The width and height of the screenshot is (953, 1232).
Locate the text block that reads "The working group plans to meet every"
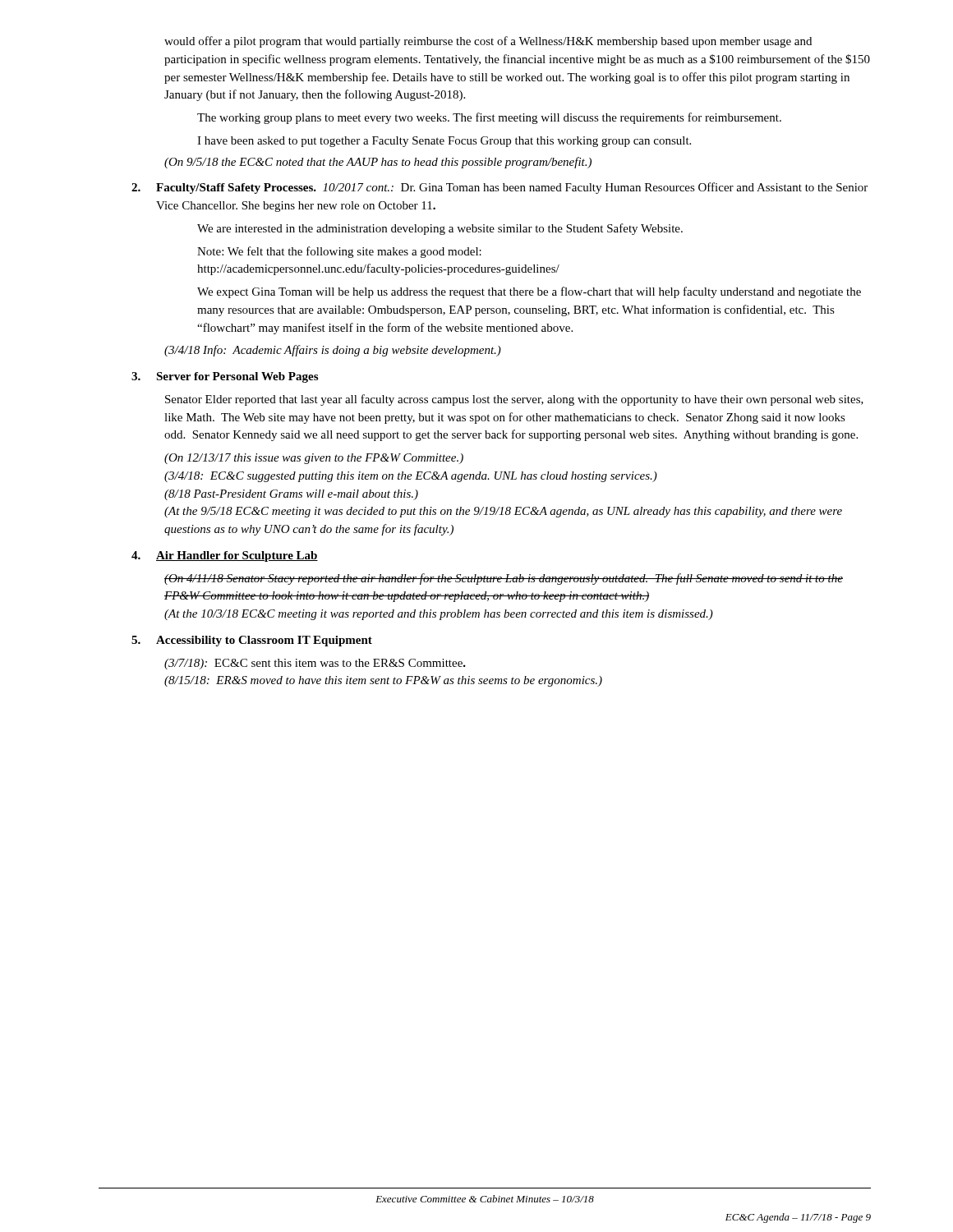[x=534, y=118]
